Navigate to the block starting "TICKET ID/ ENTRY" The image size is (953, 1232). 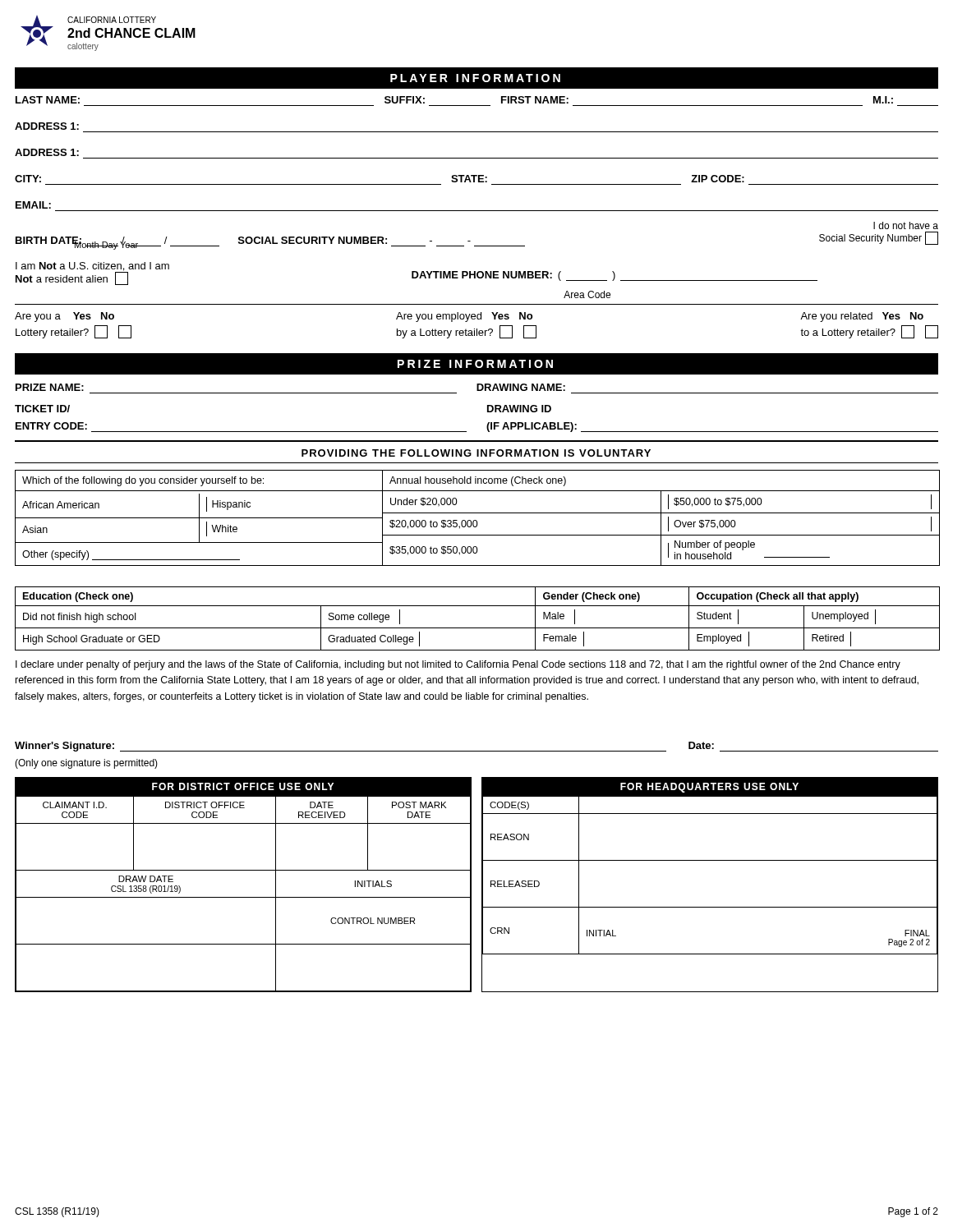(46, 409)
